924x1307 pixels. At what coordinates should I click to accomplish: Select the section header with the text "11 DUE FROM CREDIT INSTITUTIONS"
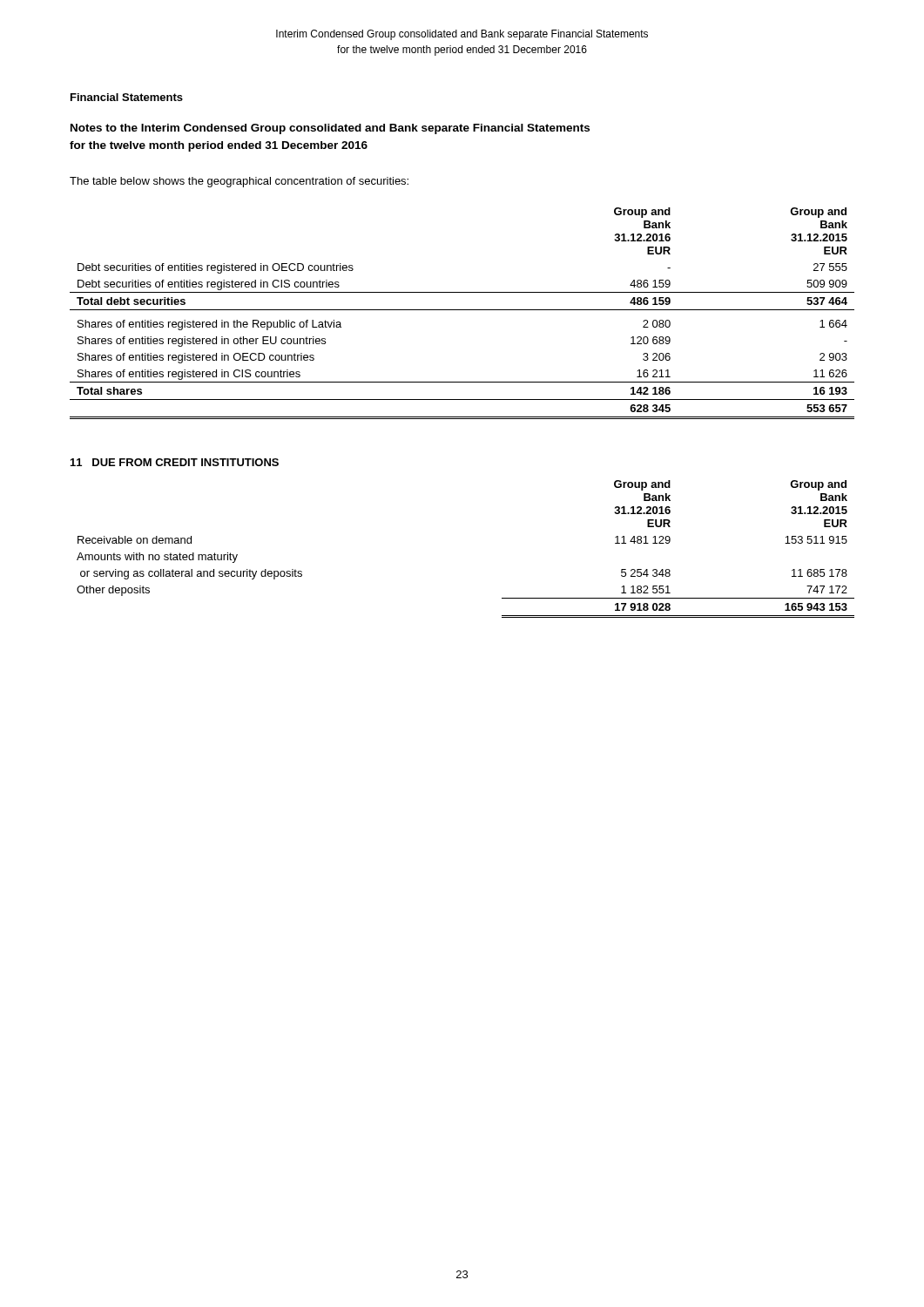[174, 462]
